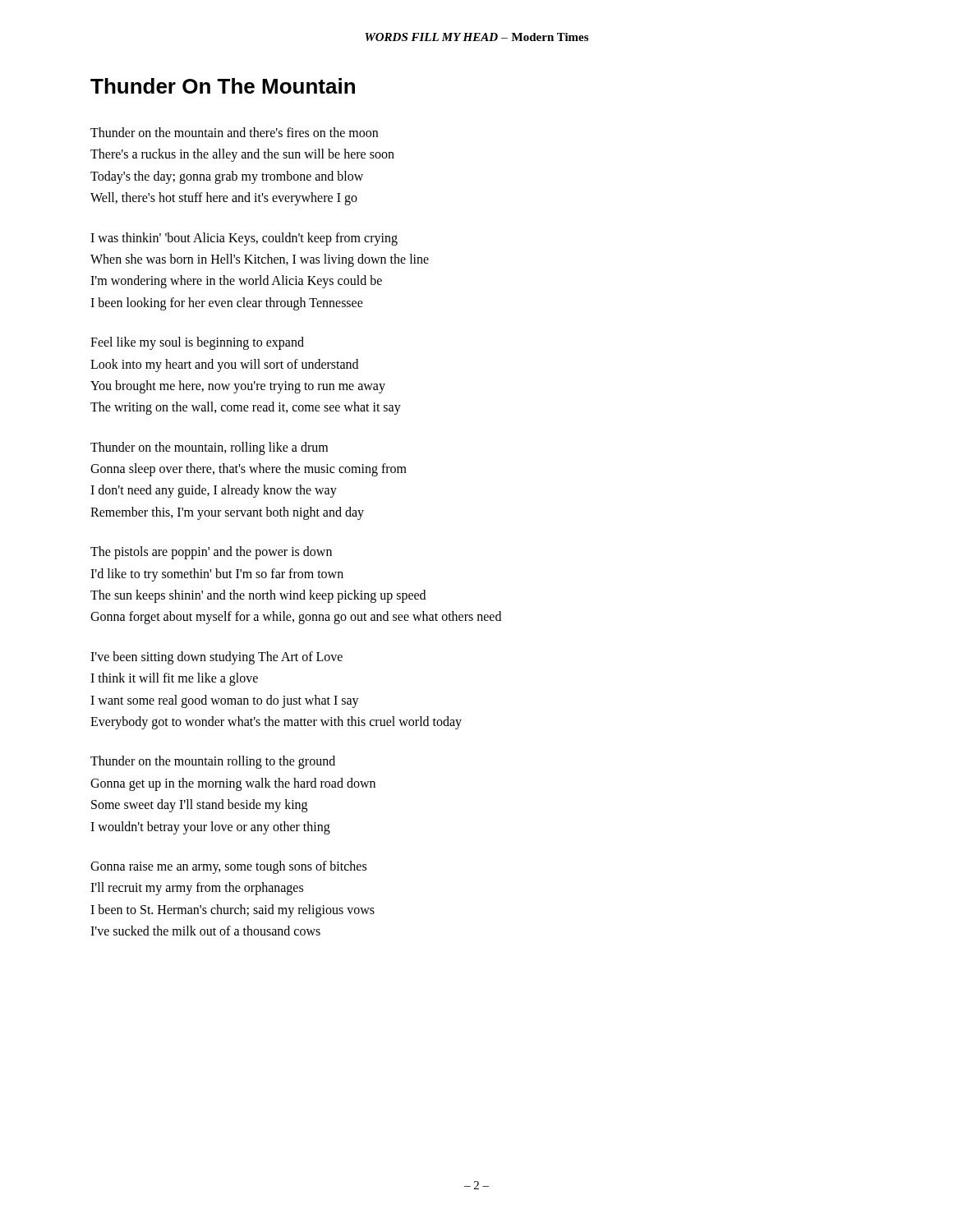
Task: Point to the block beginning "Thunder on the mountain rolling to the ground"
Action: pyautogui.click(x=213, y=762)
